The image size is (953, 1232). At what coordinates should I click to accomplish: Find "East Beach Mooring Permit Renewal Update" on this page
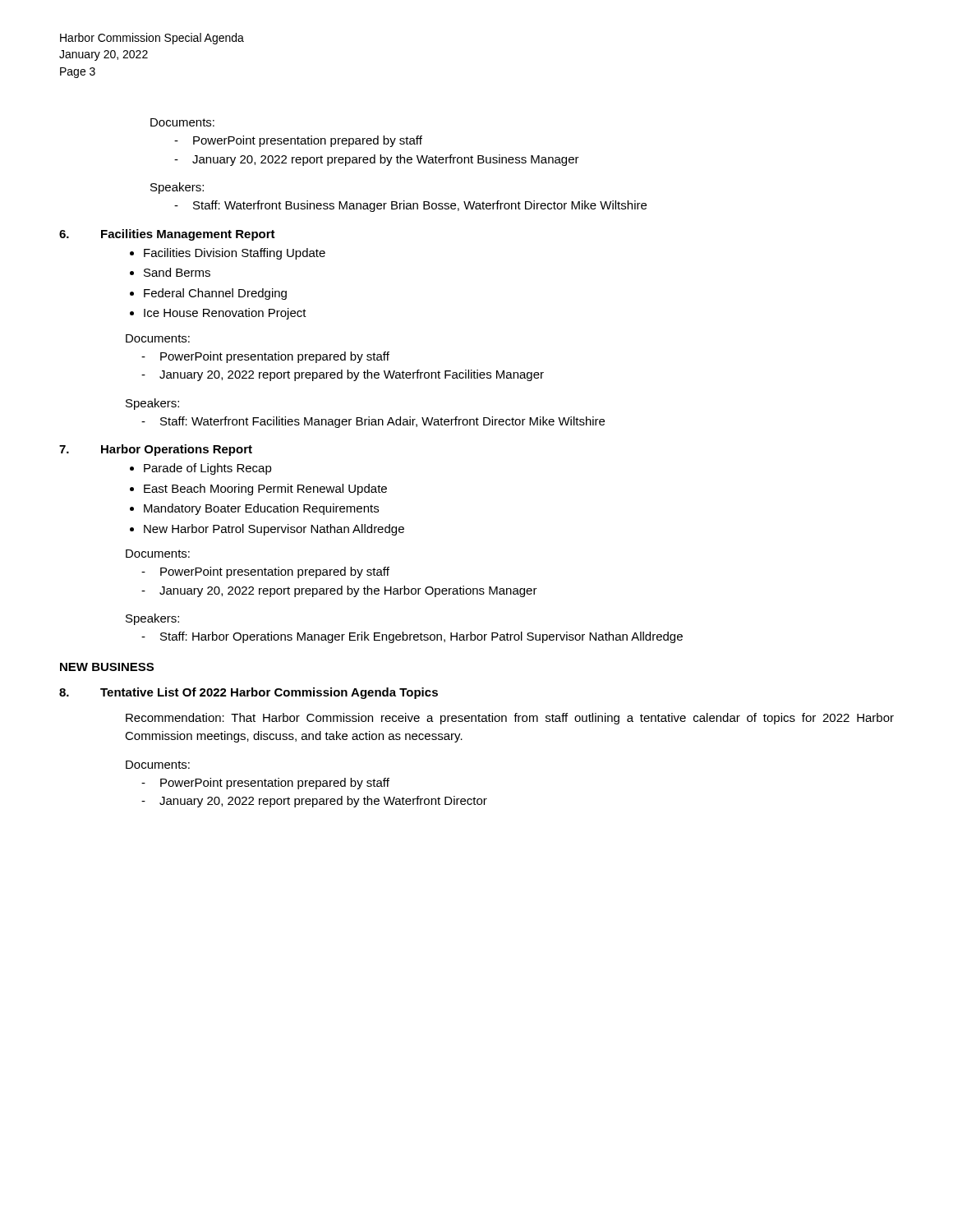click(265, 488)
